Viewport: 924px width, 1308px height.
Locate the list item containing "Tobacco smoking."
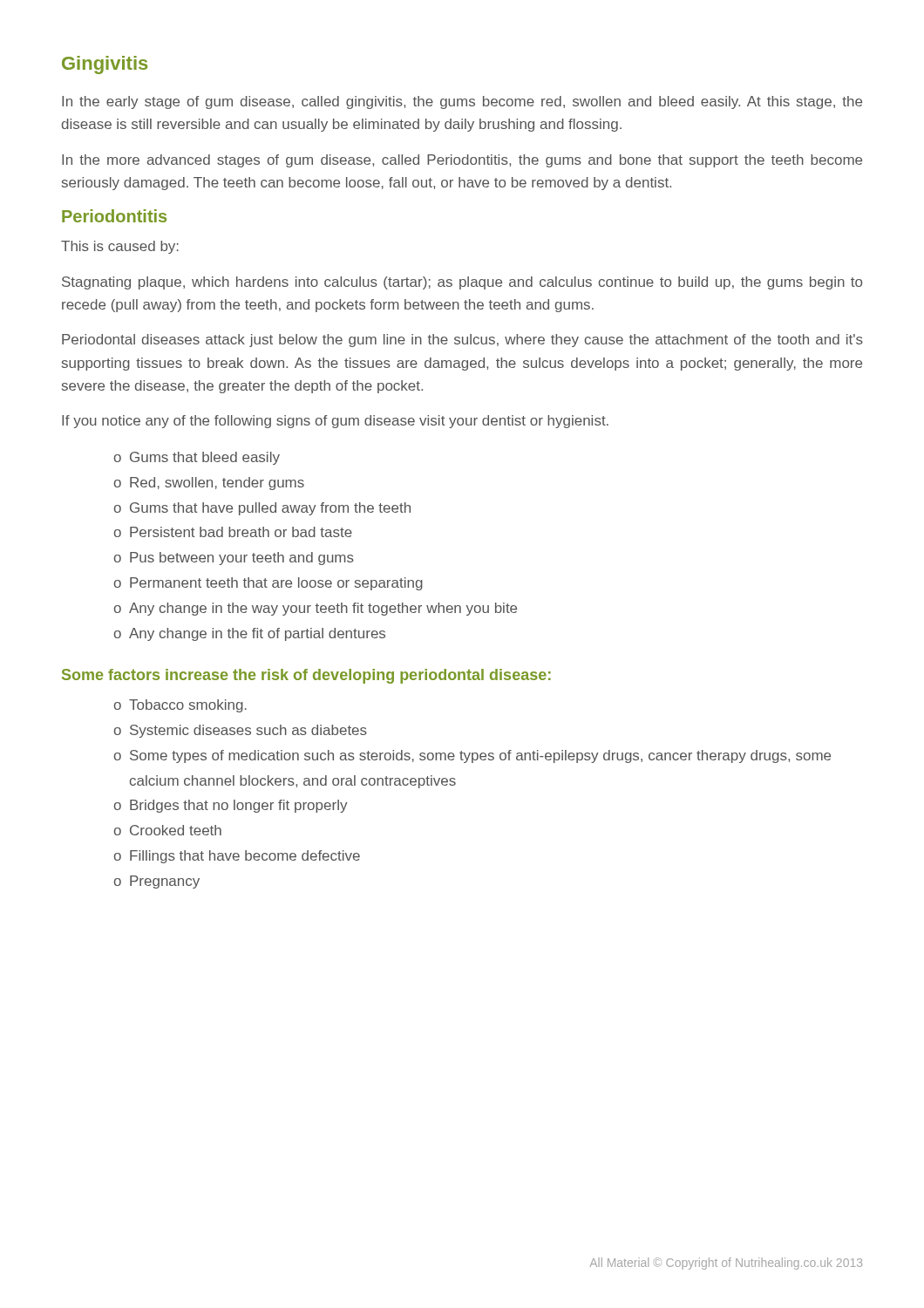(x=180, y=706)
